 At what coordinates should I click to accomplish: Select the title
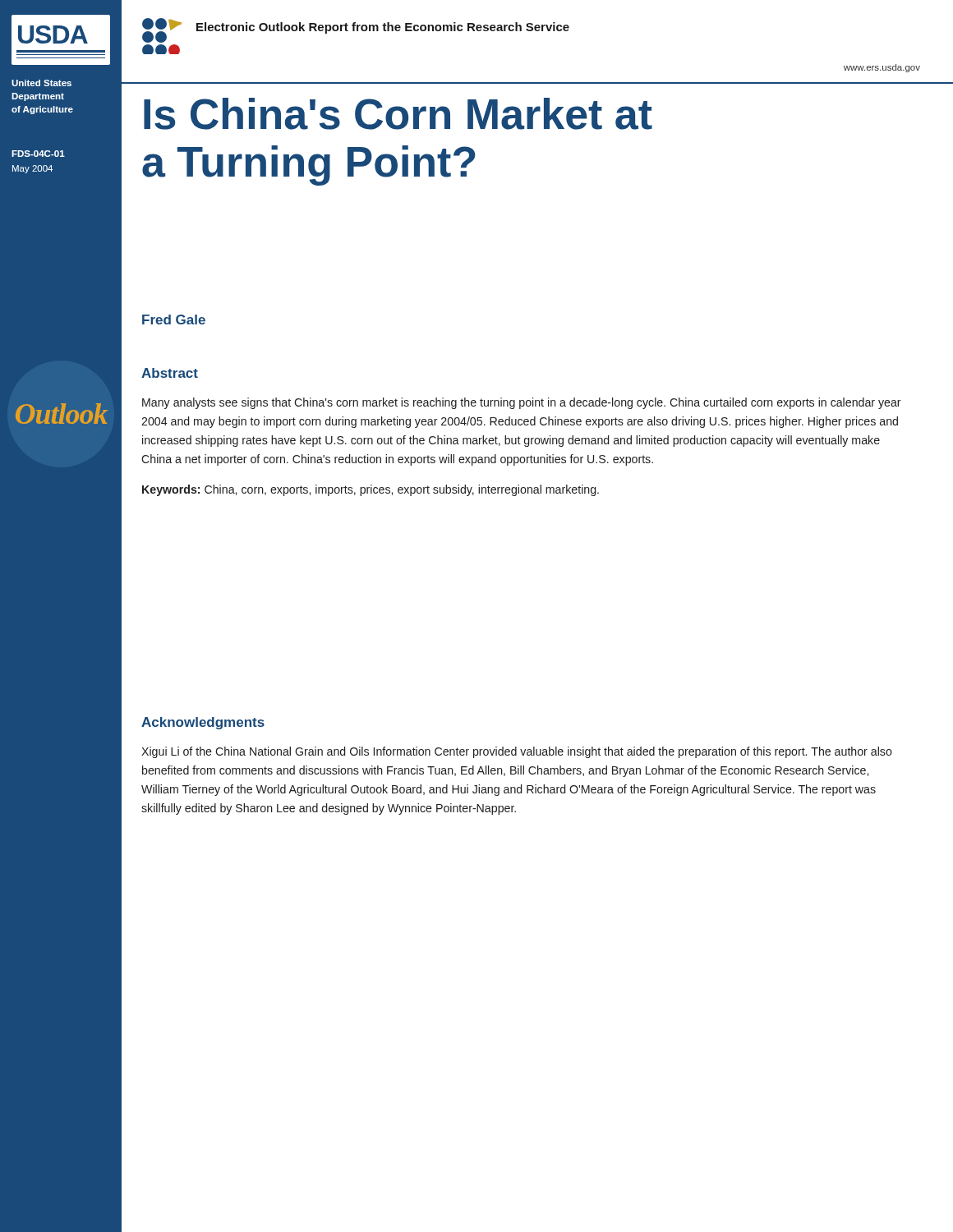point(527,138)
